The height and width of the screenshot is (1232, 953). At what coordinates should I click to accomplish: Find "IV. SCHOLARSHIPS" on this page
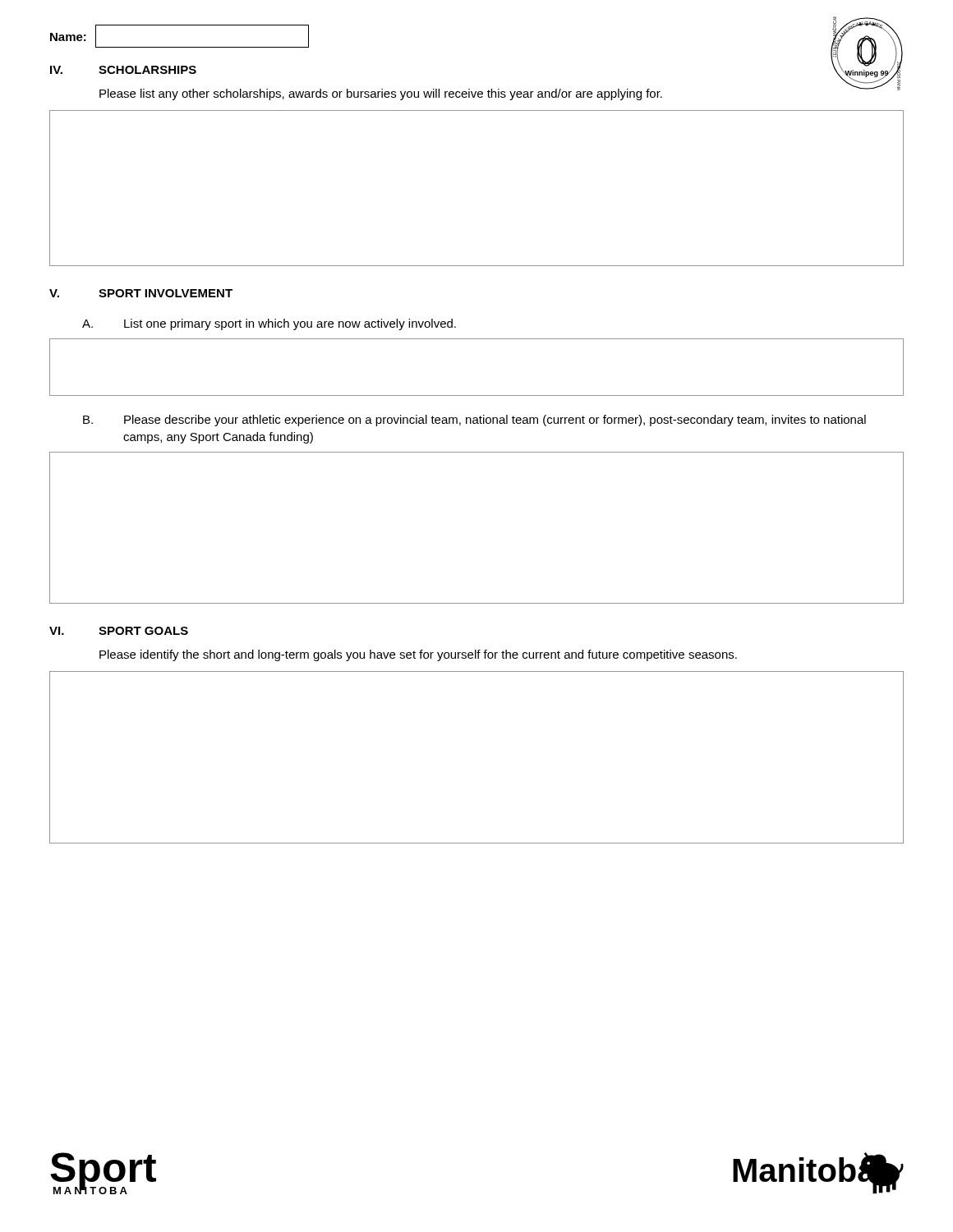tap(123, 69)
